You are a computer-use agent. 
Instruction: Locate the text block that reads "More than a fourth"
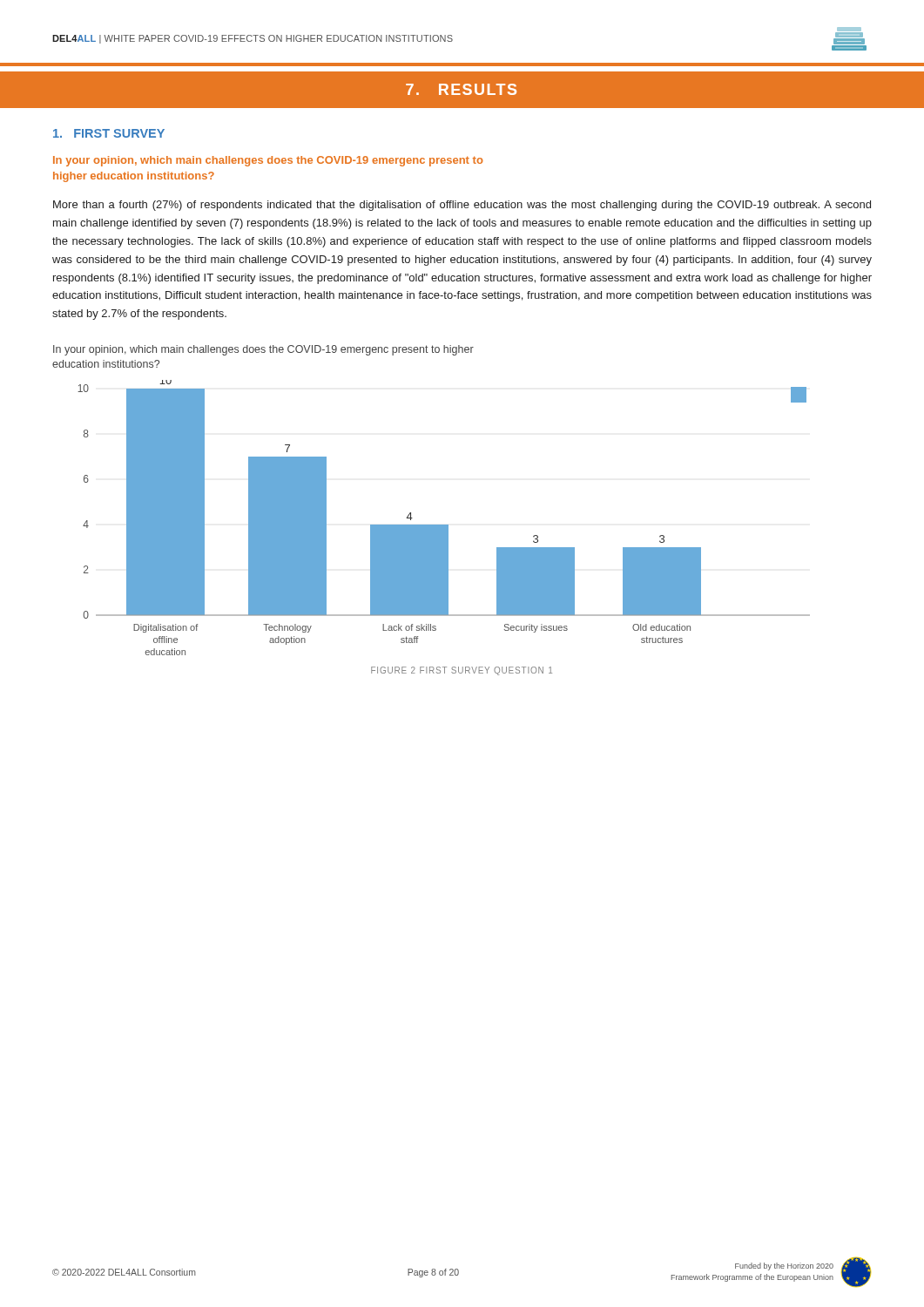[x=462, y=259]
